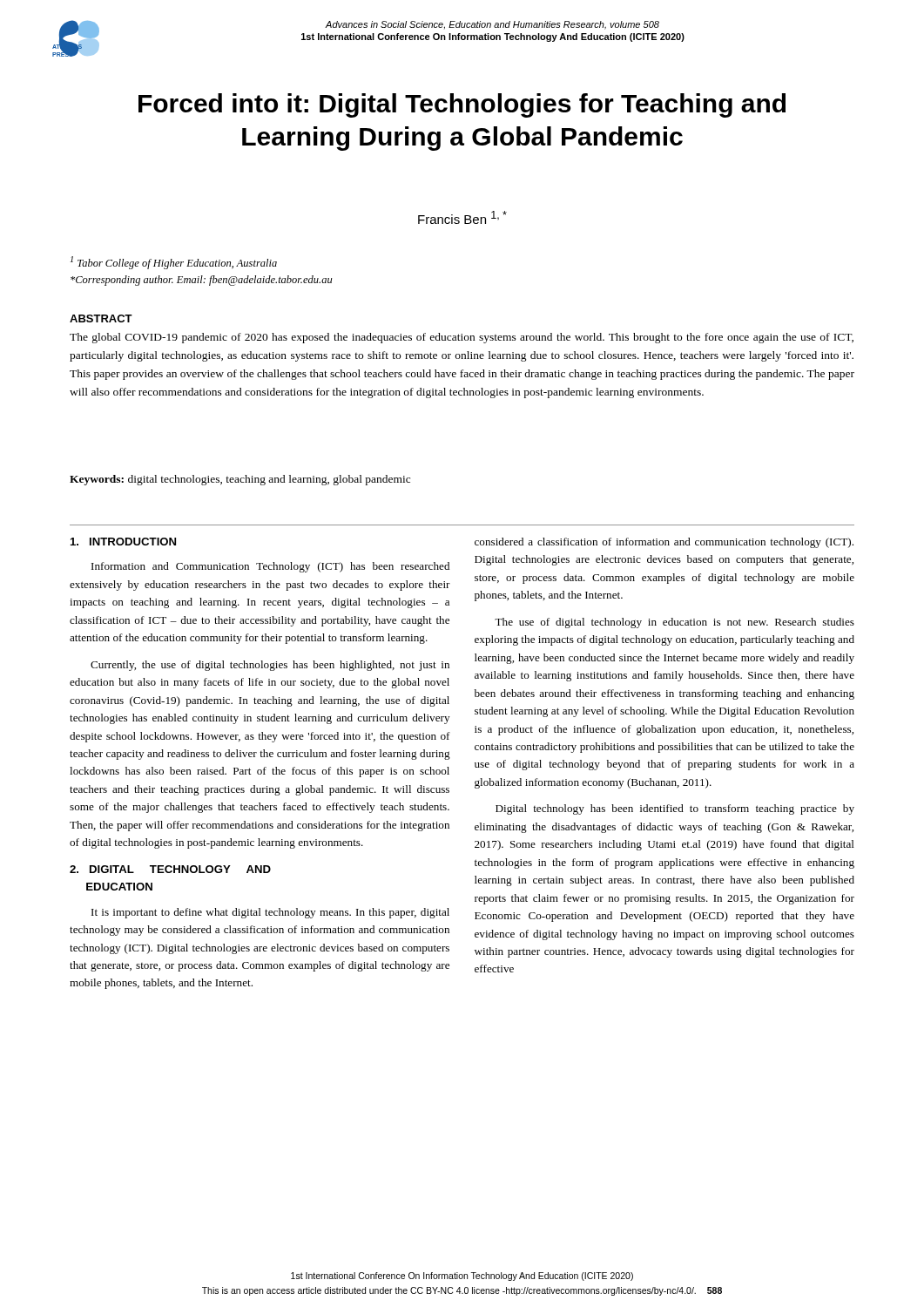Navigate to the block starting "The use of digital technology in education"
The width and height of the screenshot is (924, 1307).
pos(664,702)
